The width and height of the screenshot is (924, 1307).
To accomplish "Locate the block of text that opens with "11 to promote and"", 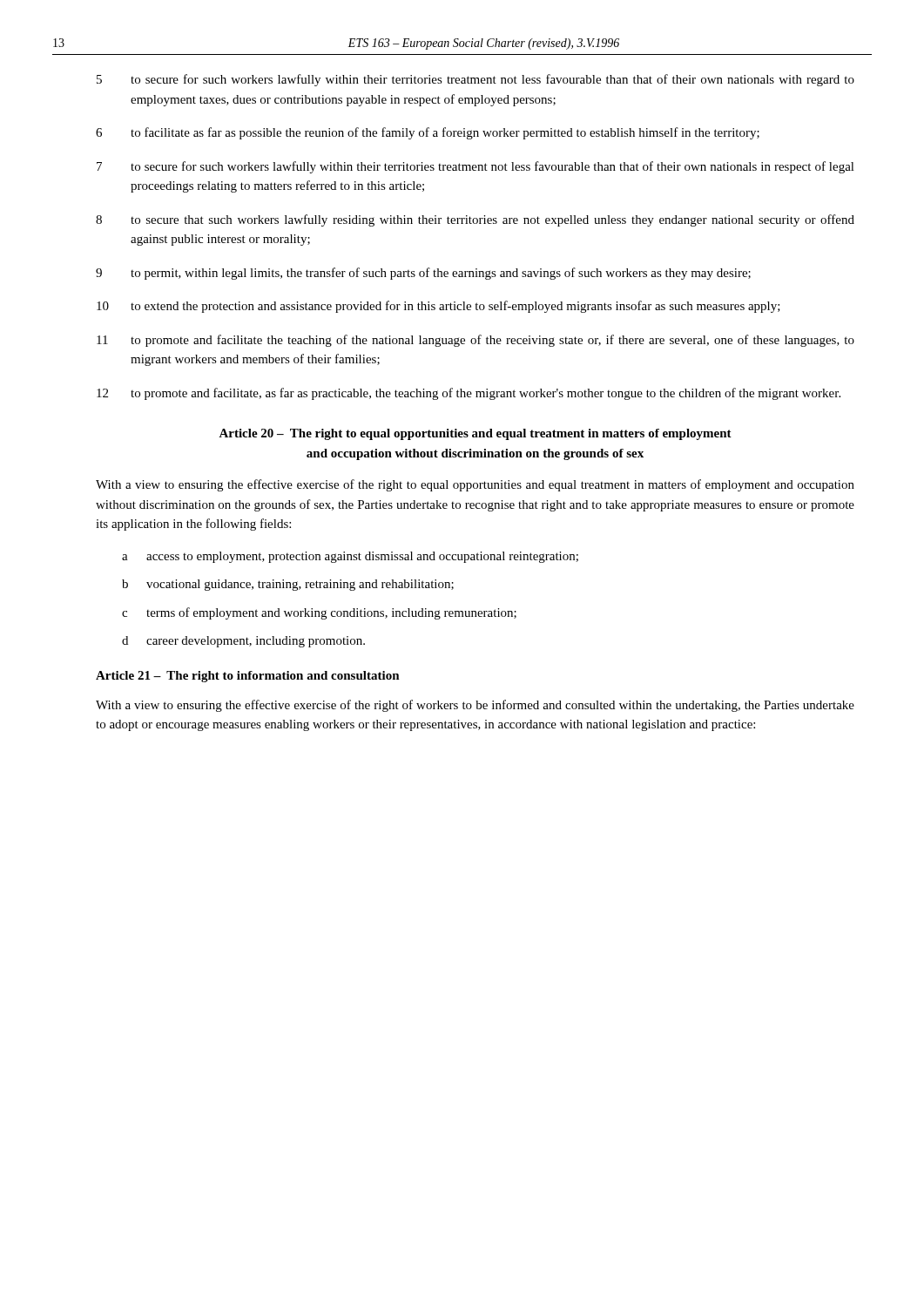I will (x=475, y=349).
